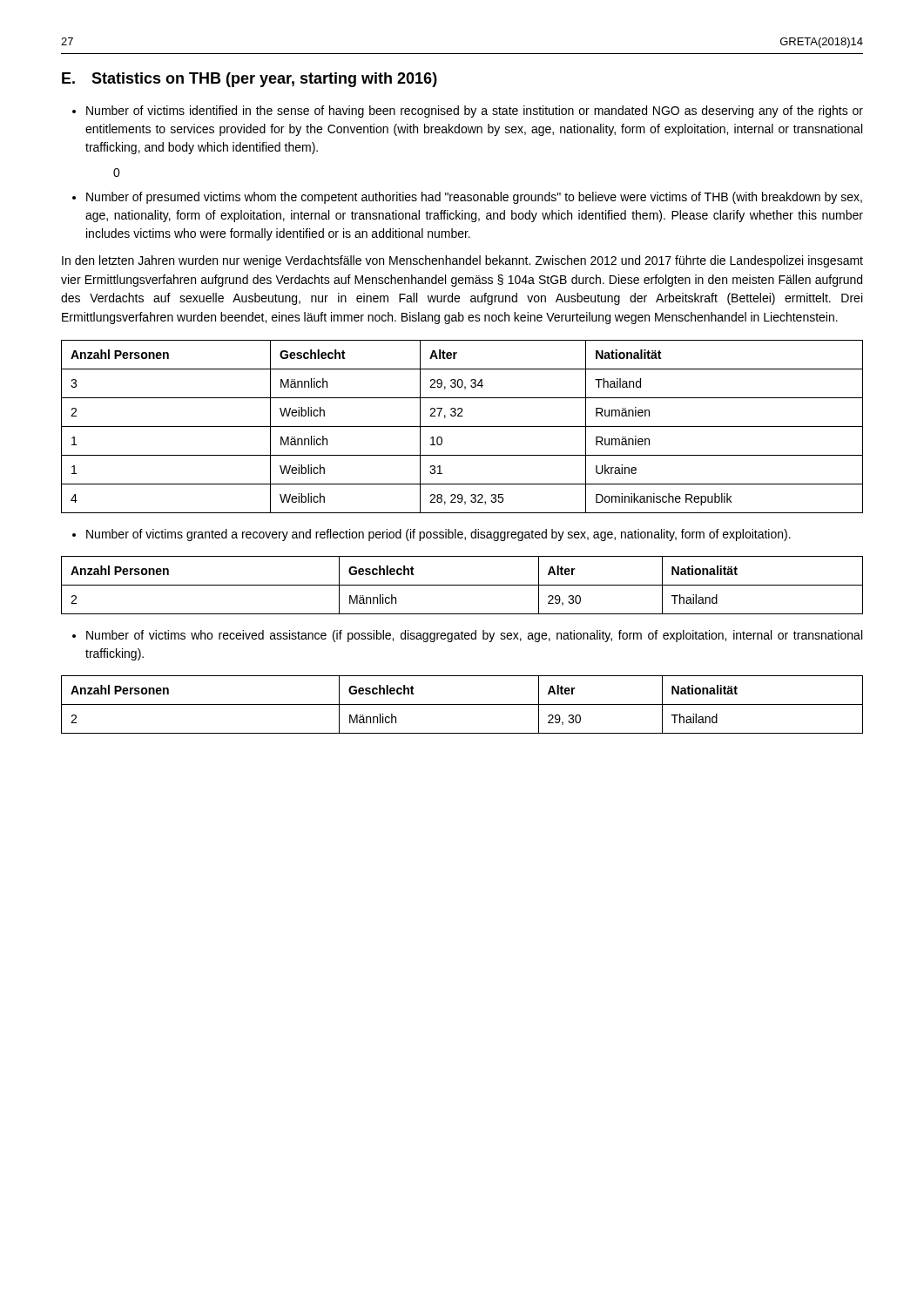Navigate to the passage starting "E.Statistics on THB (per"
Screen dimensions: 1307x924
pos(249,78)
